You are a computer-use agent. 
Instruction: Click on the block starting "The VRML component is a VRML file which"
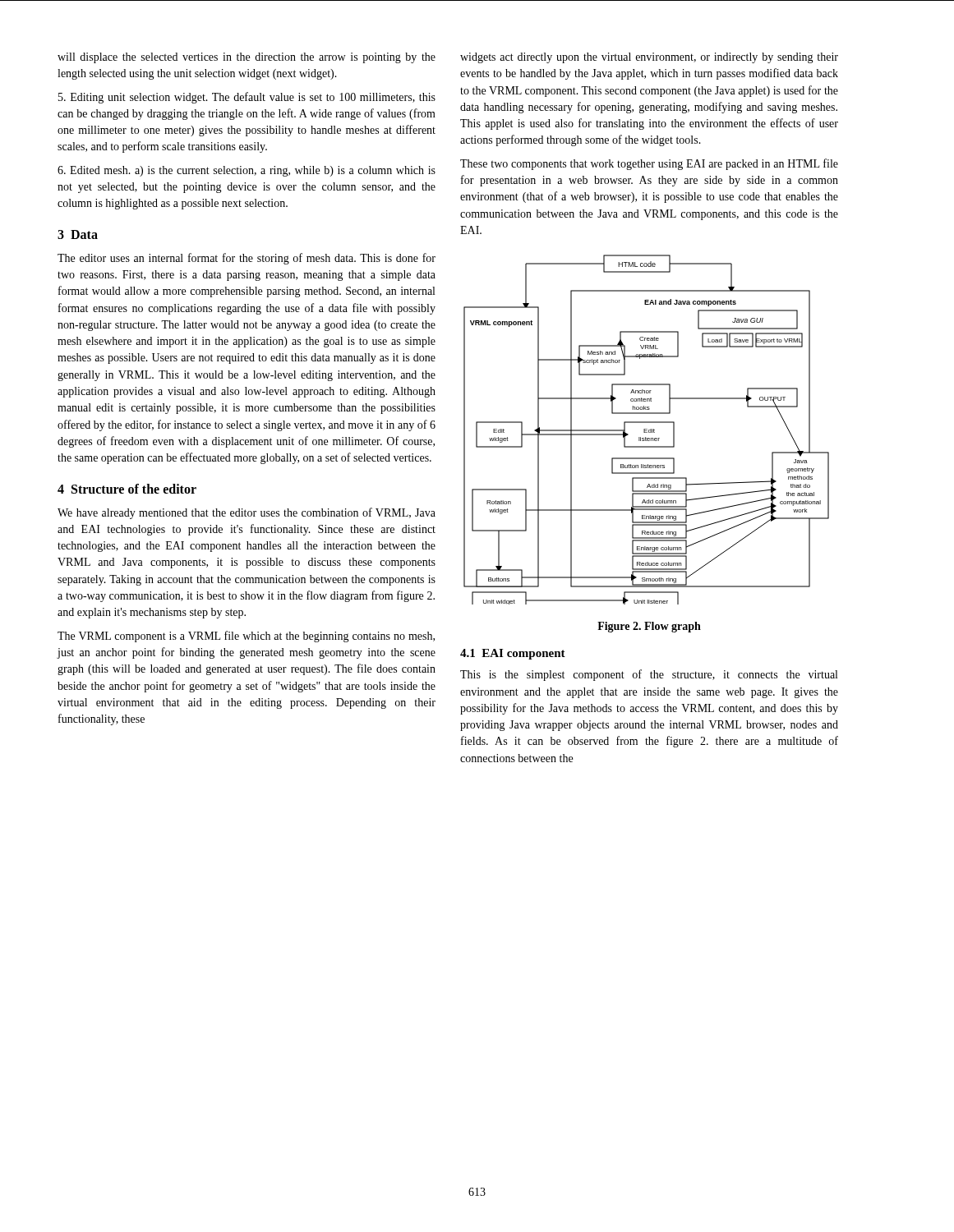coord(247,678)
